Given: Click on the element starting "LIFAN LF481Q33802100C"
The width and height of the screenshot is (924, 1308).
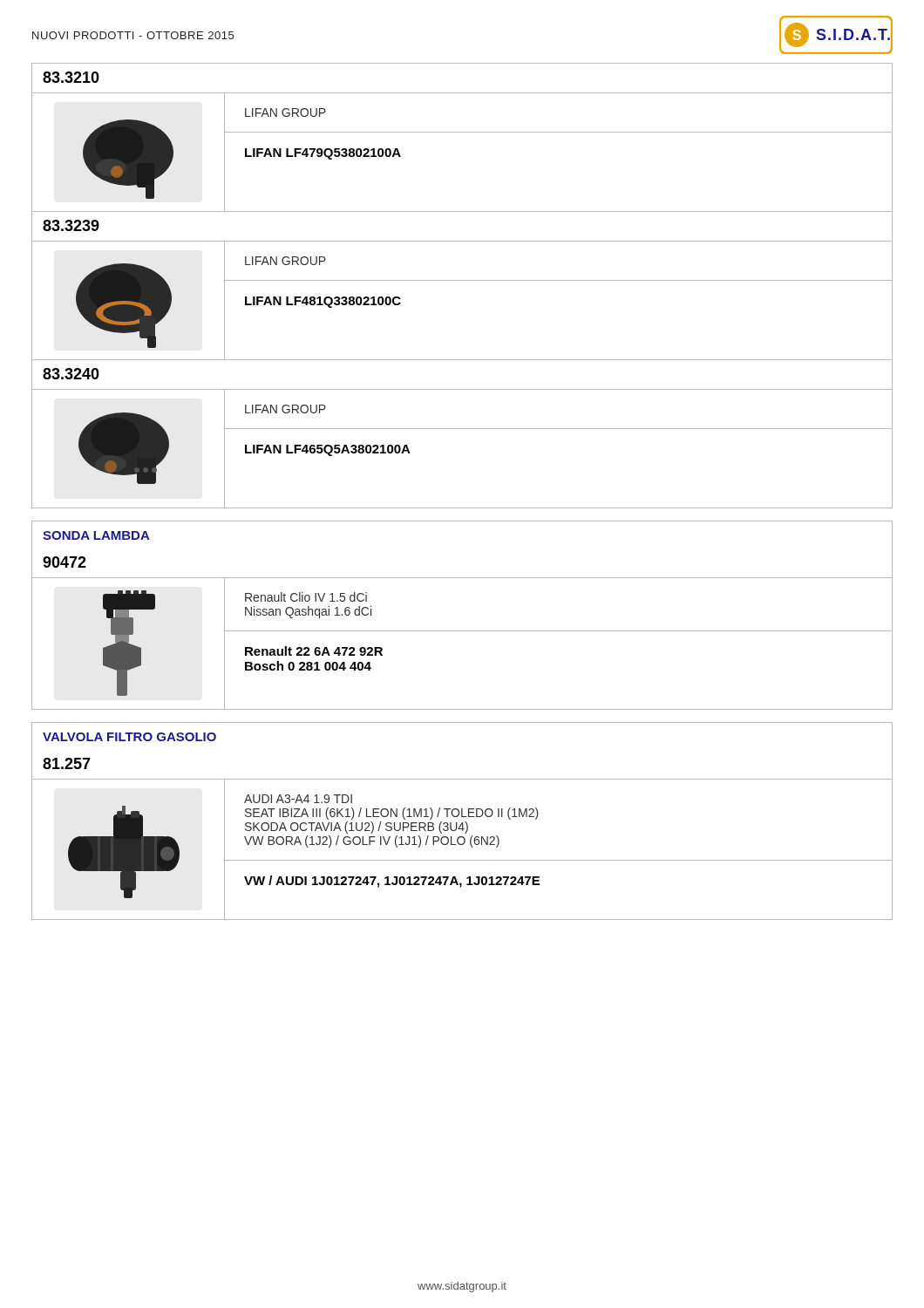Looking at the screenshot, I should point(323,300).
